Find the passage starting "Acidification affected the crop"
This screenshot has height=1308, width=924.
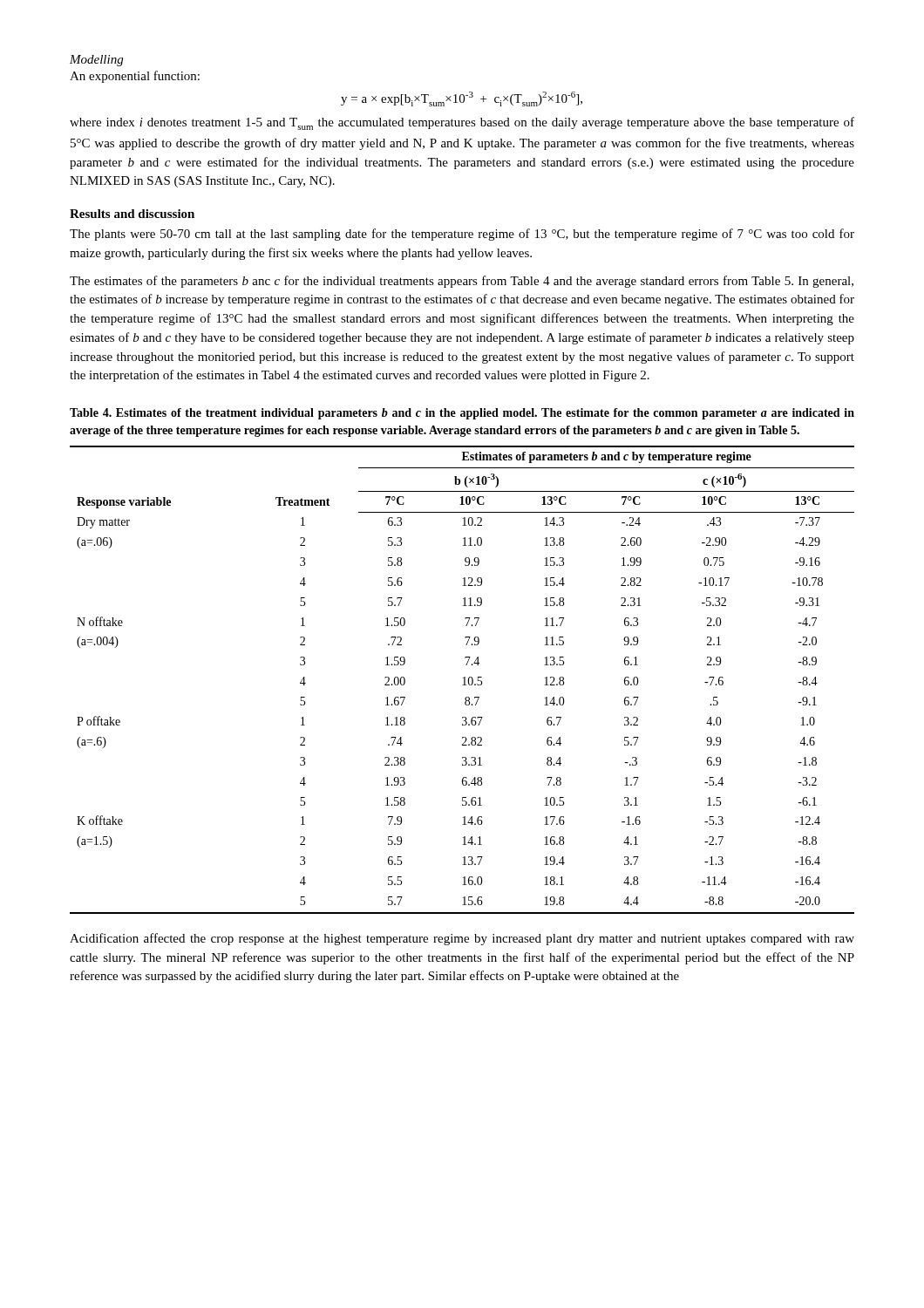(462, 958)
